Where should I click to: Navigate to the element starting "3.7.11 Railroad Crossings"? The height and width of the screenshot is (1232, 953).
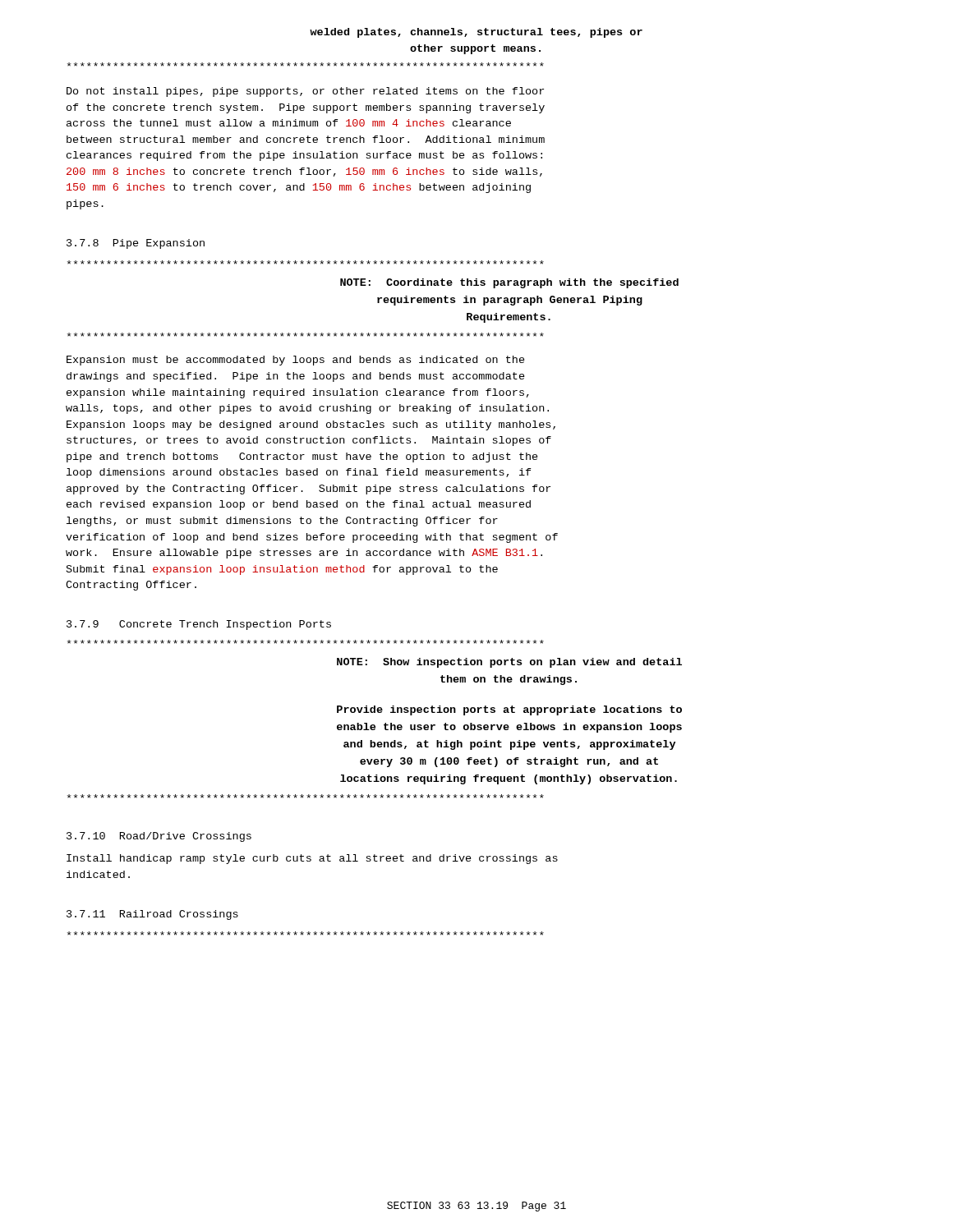pyautogui.click(x=152, y=914)
